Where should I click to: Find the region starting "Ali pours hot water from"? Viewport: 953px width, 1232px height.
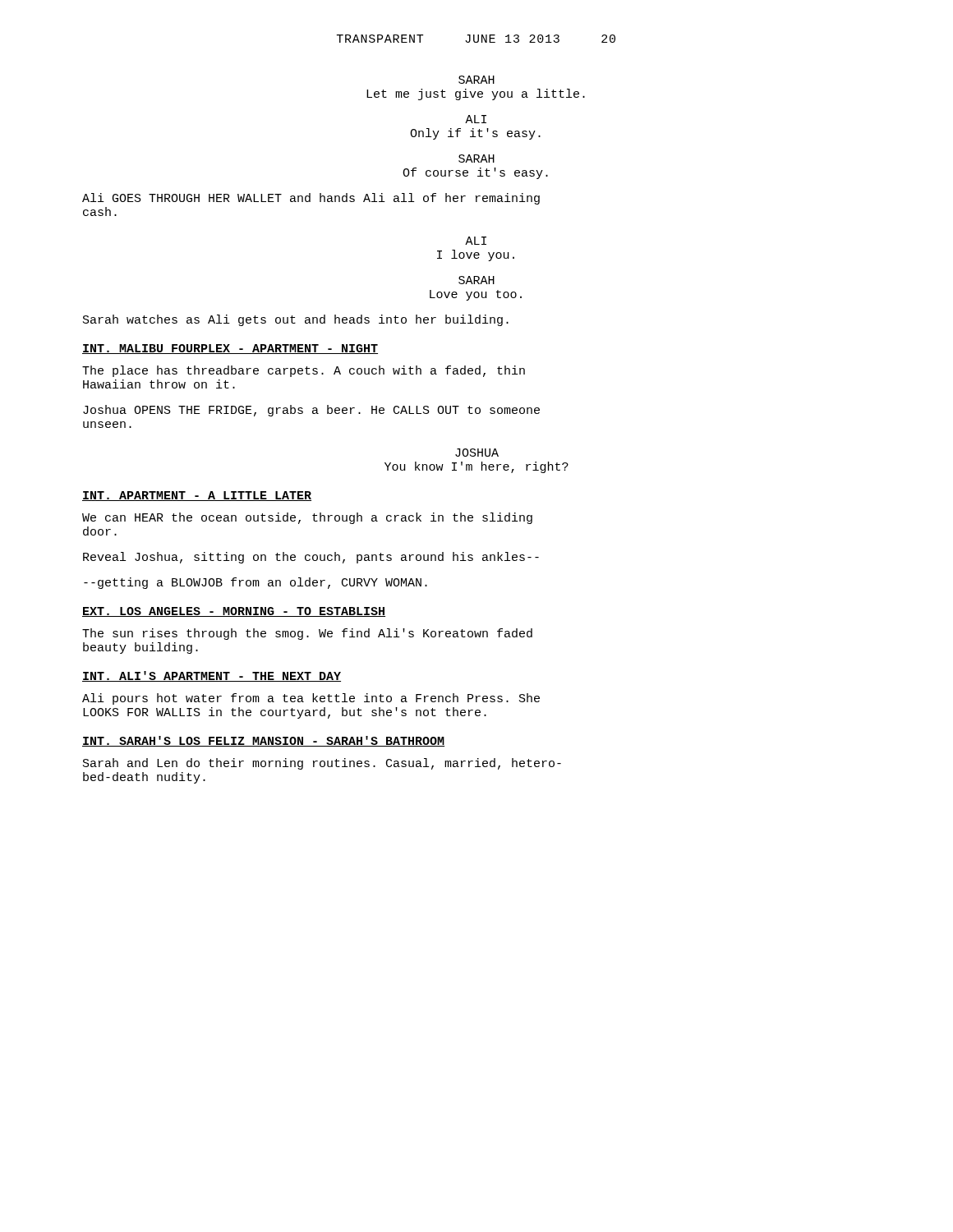coord(311,706)
